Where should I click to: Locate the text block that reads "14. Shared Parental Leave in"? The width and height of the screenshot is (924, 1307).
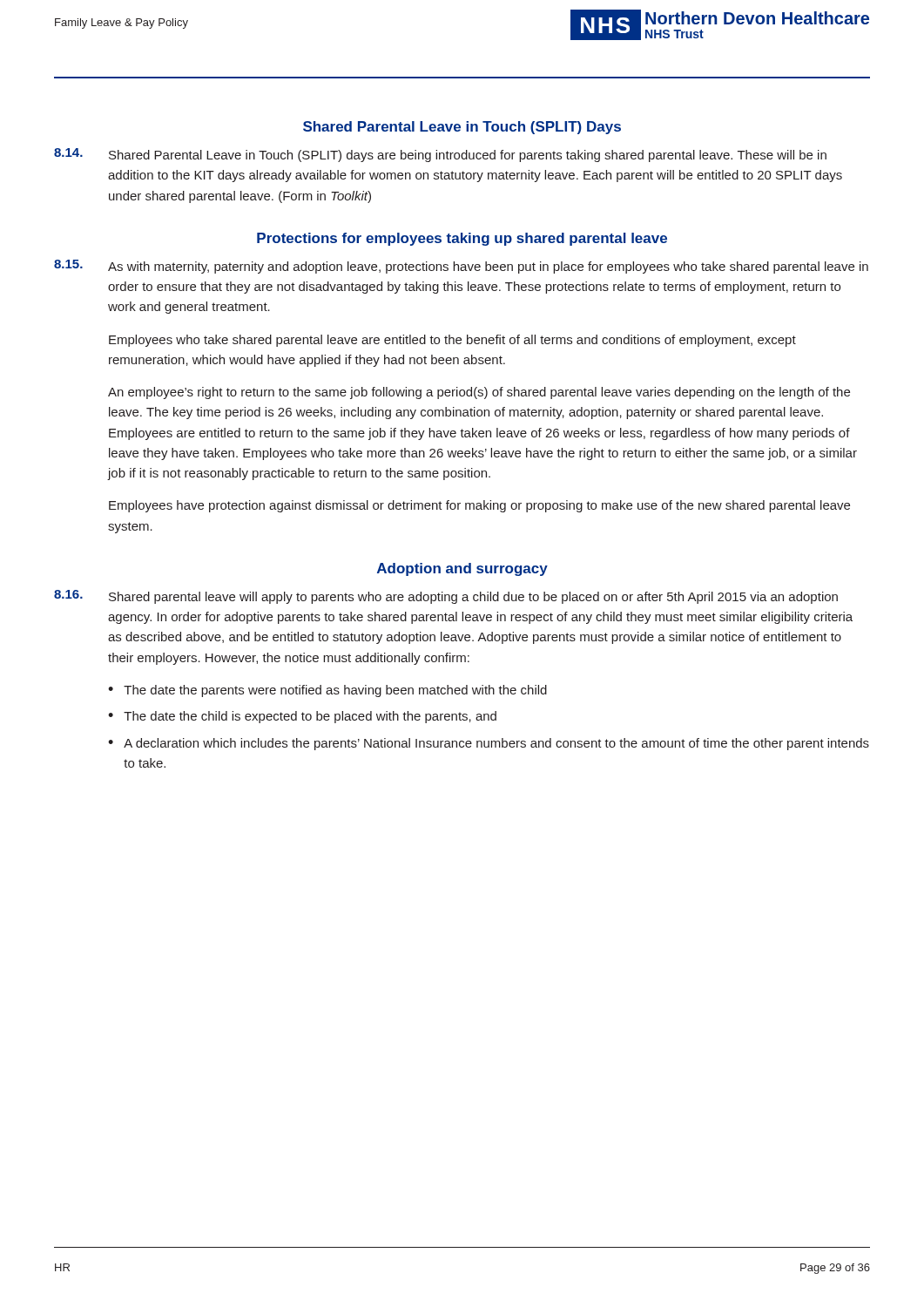[x=462, y=175]
